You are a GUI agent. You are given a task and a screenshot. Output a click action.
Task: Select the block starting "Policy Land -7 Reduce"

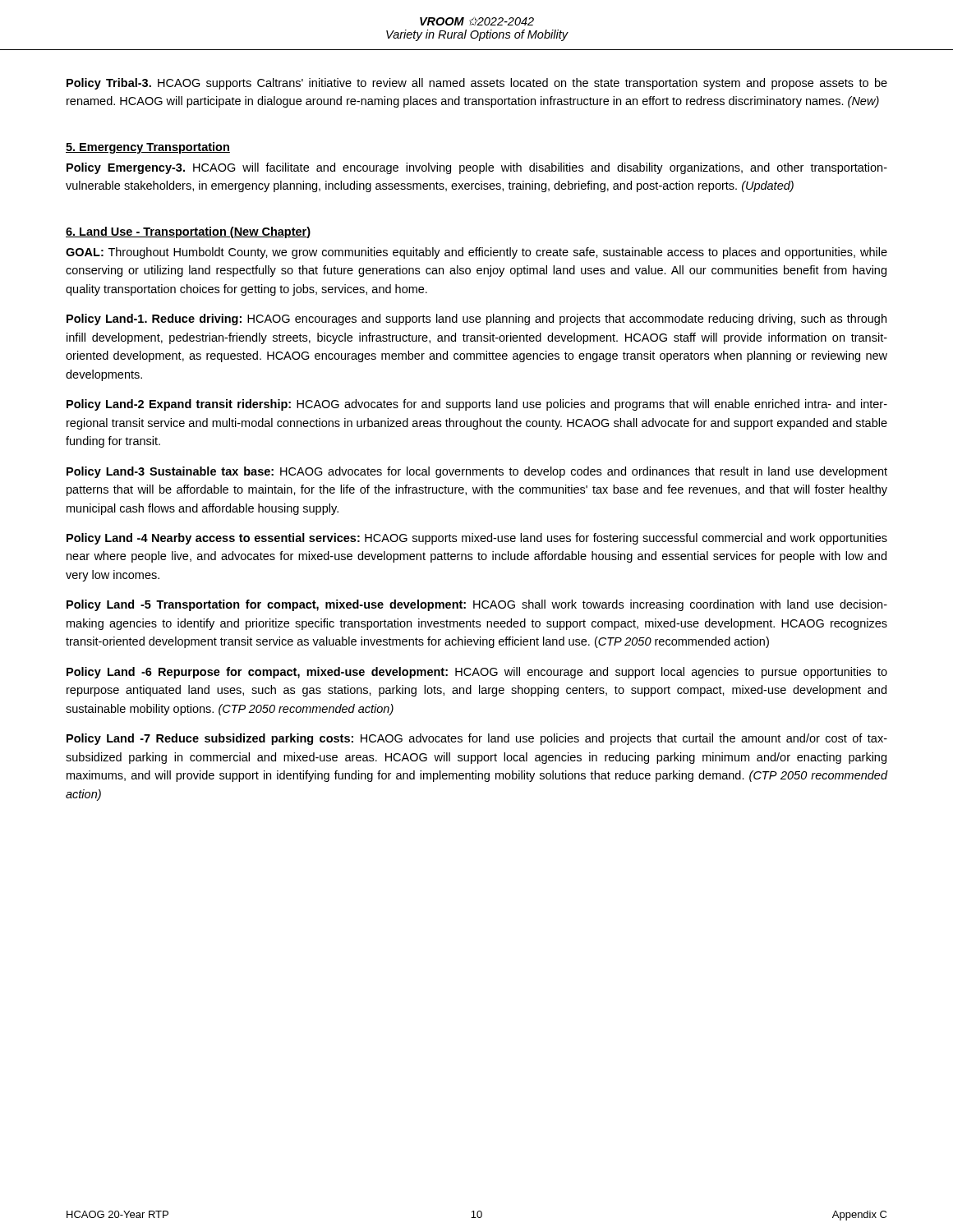point(476,766)
